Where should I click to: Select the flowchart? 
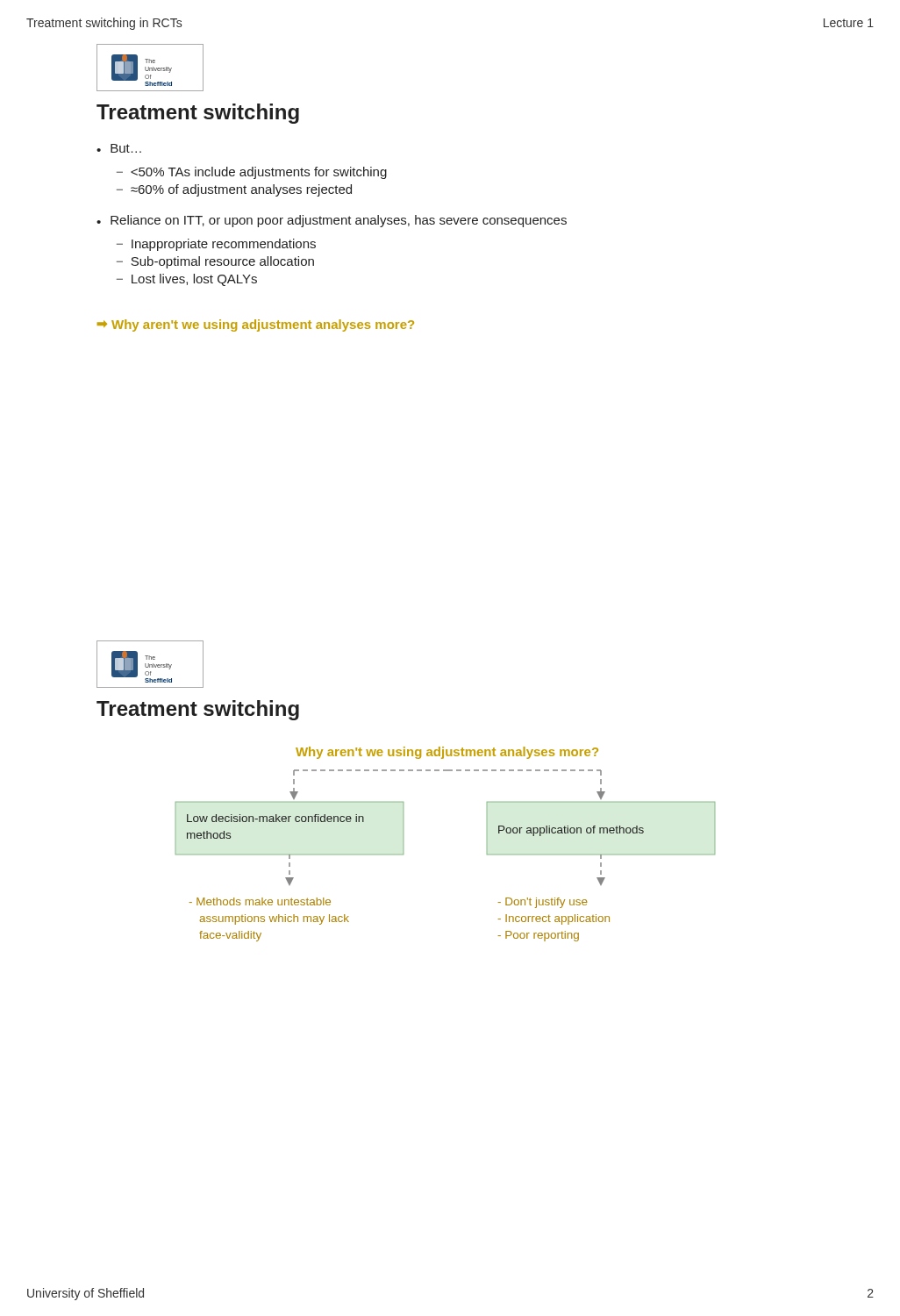[447, 883]
